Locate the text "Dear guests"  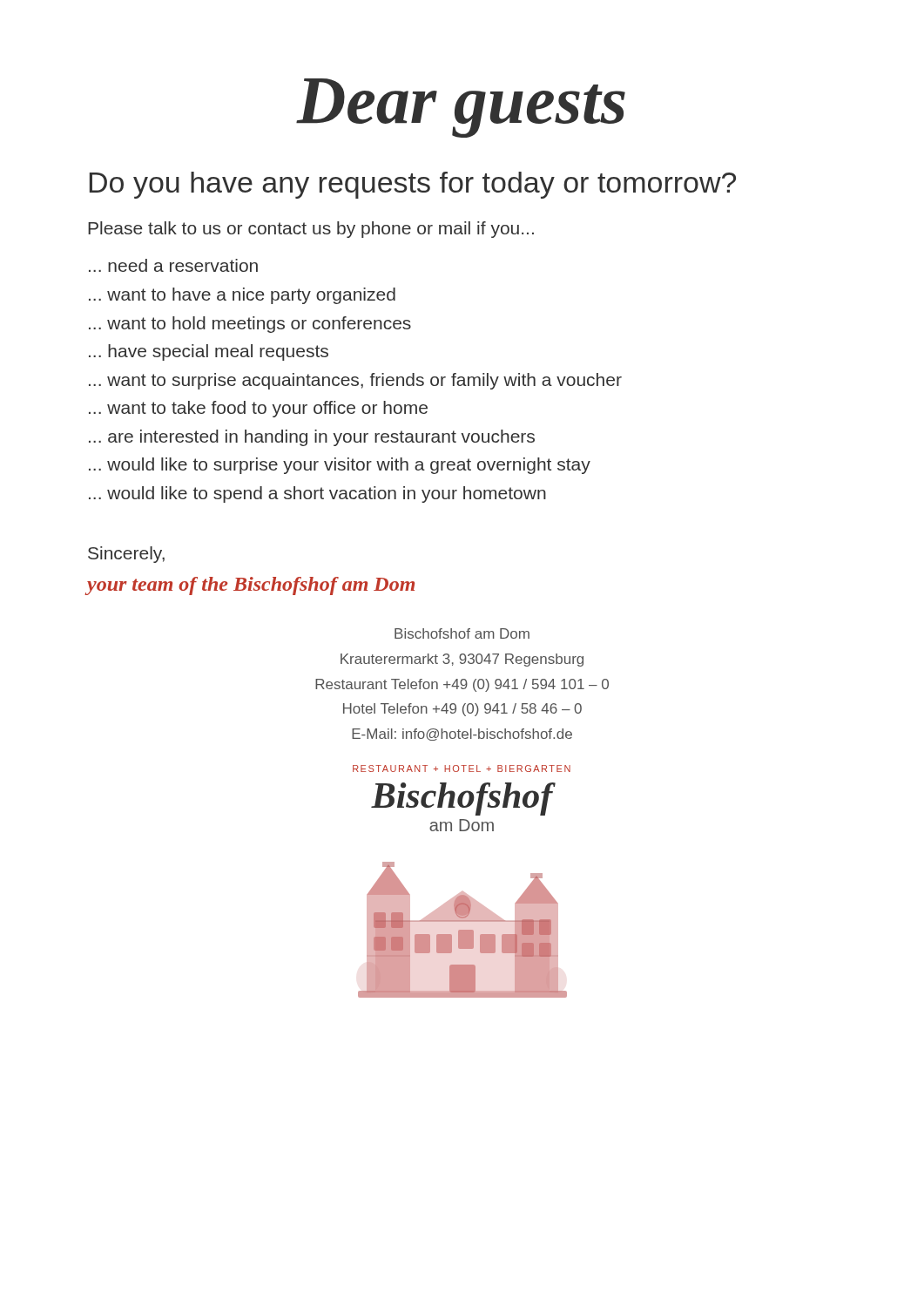[462, 100]
